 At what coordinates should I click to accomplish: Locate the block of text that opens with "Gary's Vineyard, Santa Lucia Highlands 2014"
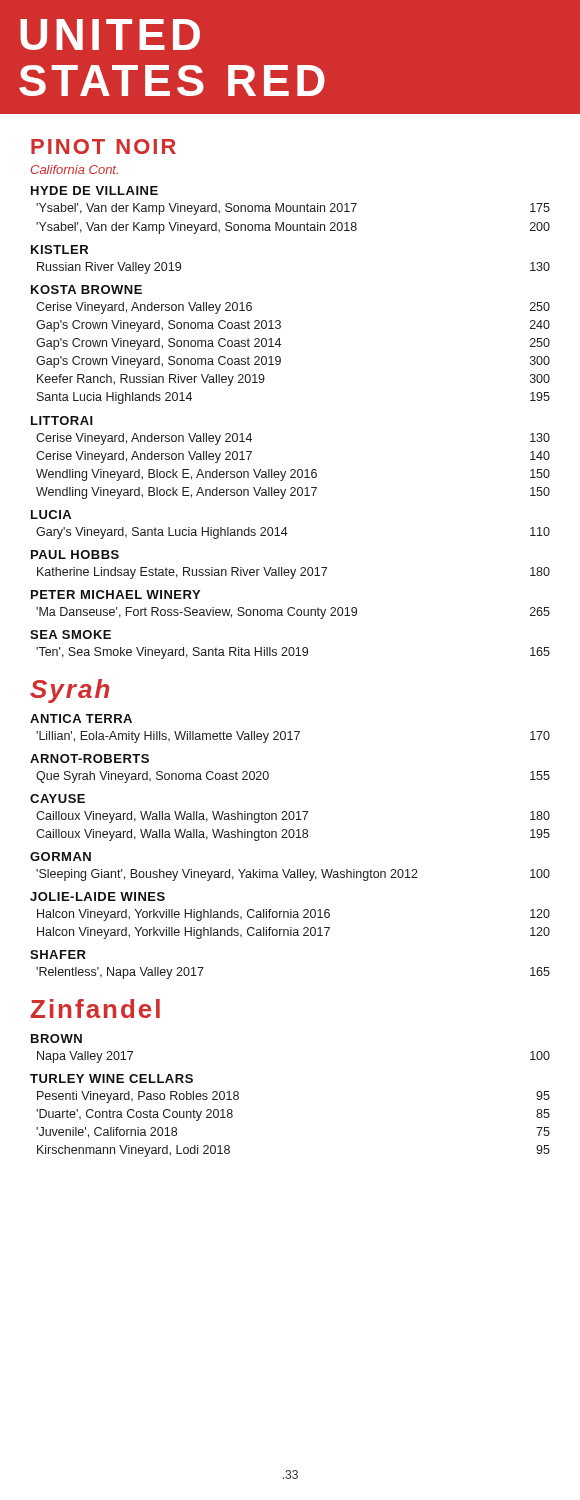click(290, 532)
